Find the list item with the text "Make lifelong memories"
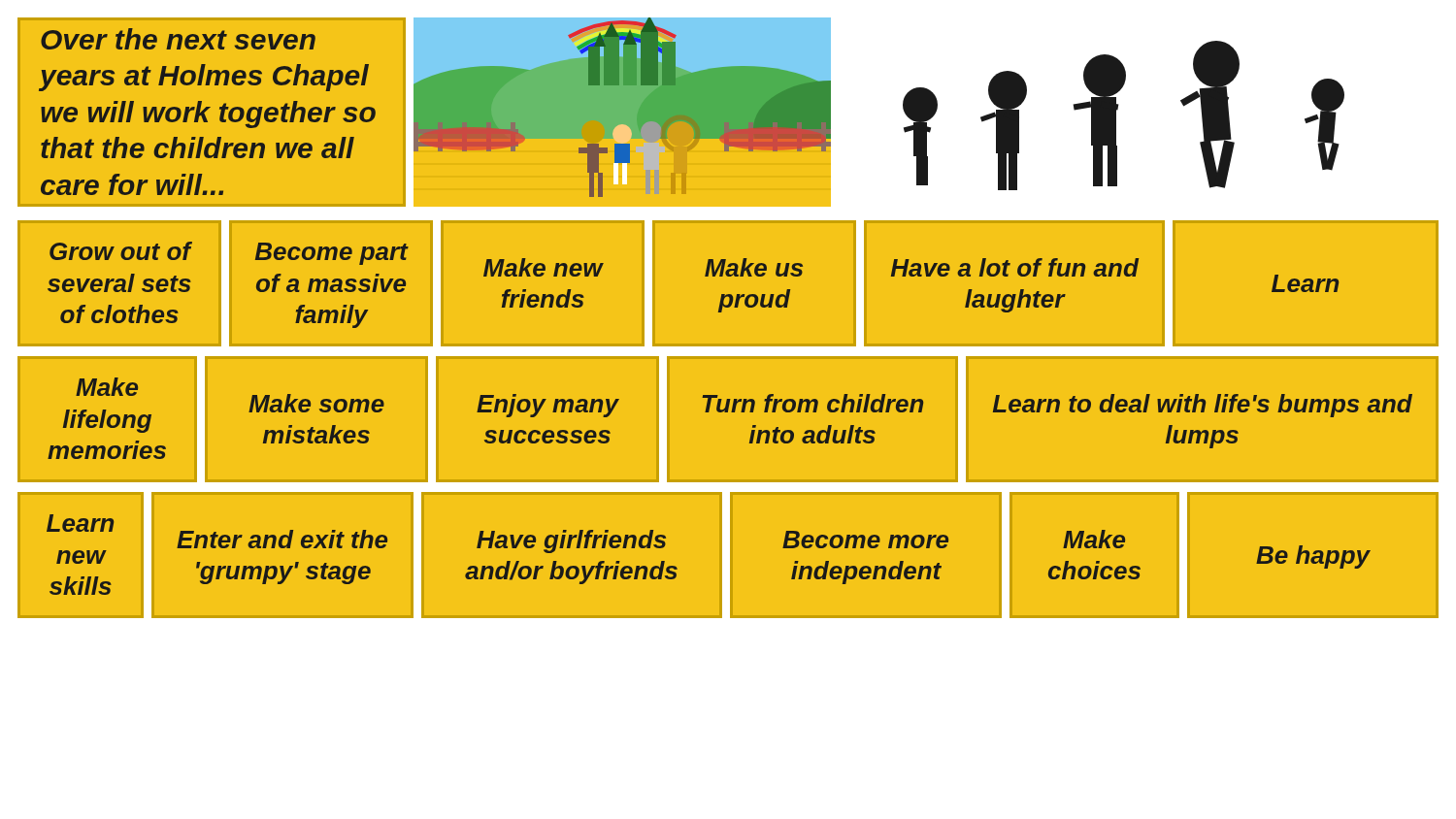This screenshot has width=1456, height=819. coord(107,419)
